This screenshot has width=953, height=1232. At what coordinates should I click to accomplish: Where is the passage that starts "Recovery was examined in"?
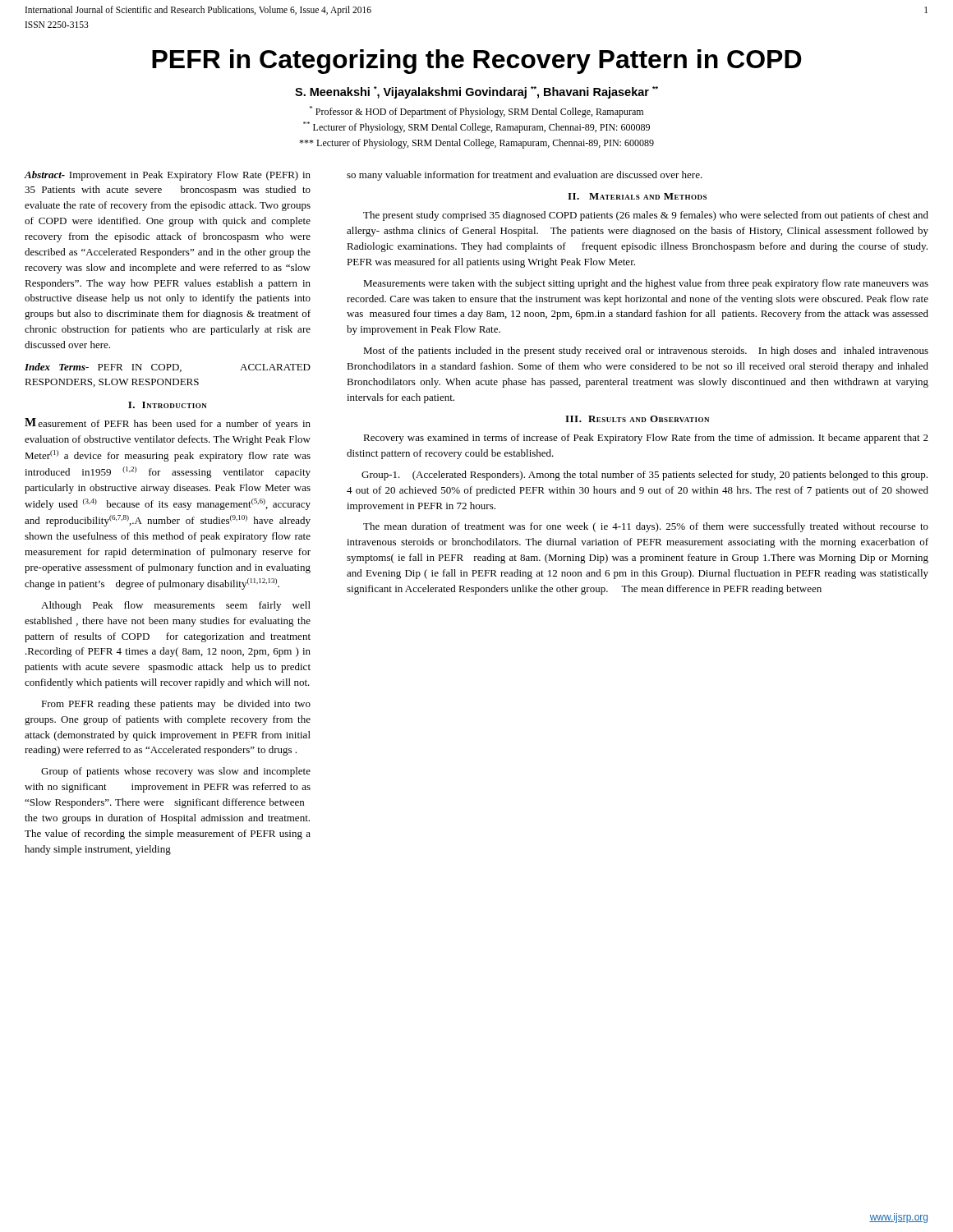[638, 514]
